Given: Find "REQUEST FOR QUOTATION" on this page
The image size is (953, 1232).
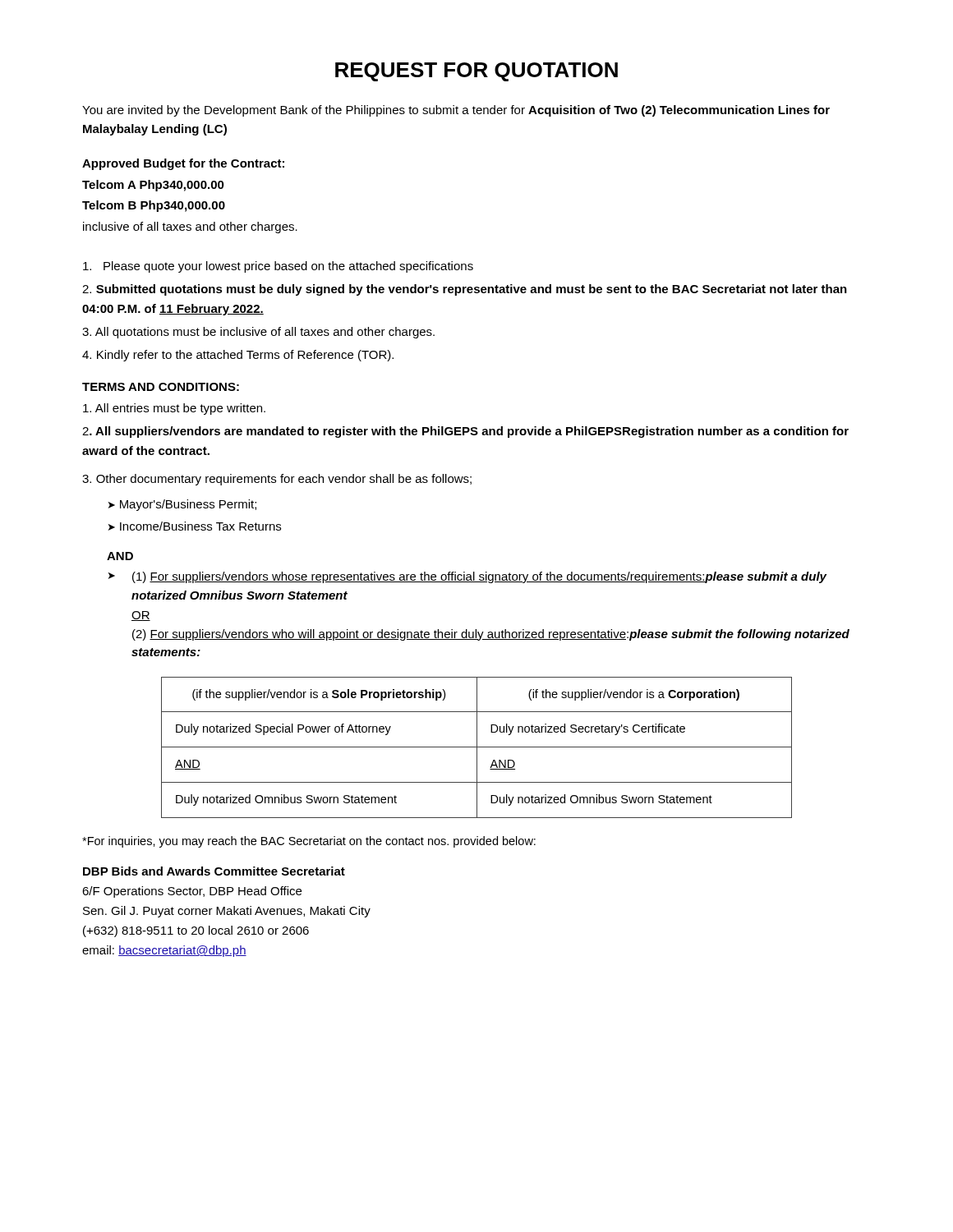Looking at the screenshot, I should 476,70.
